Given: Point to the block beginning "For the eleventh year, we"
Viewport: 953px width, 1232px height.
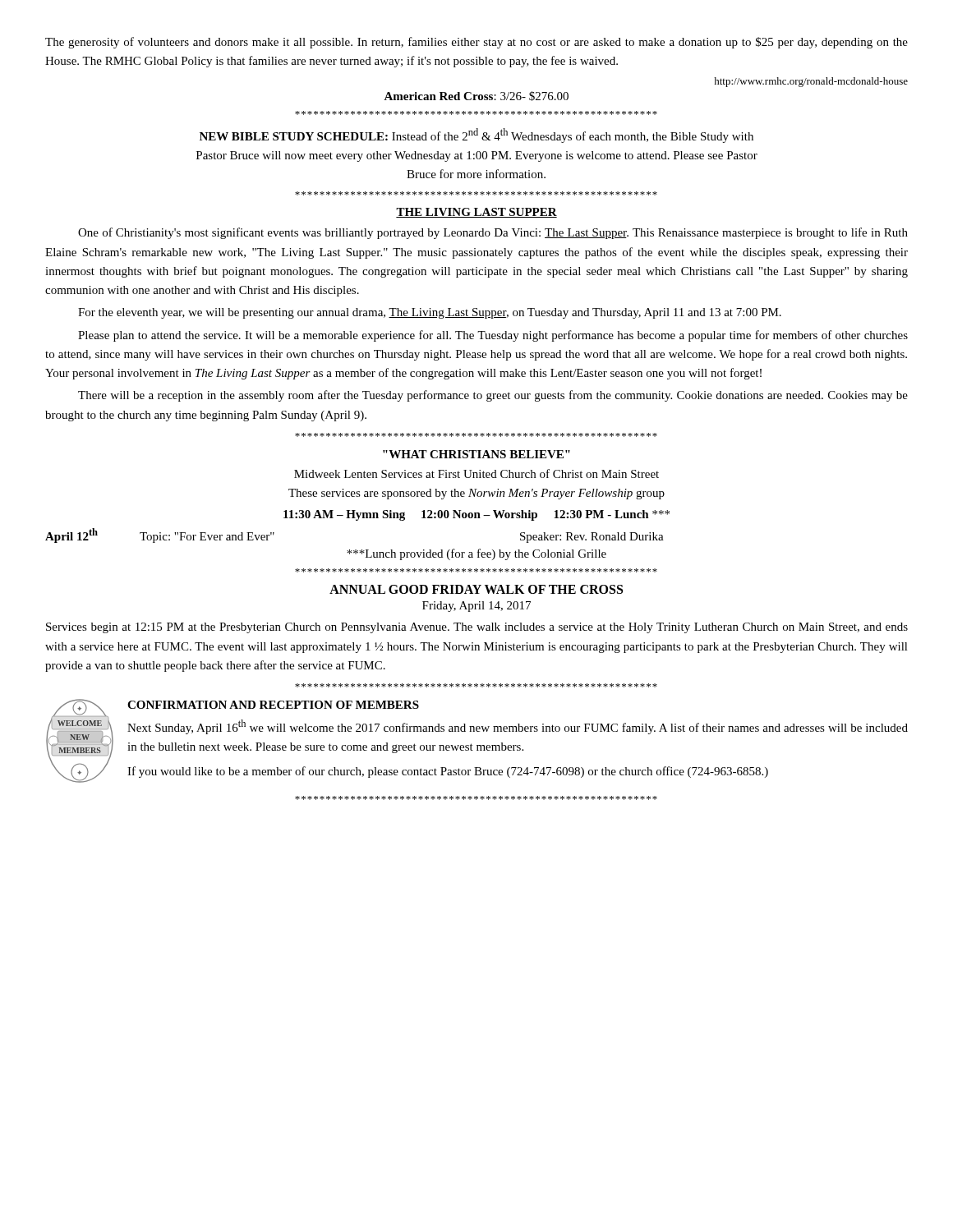Looking at the screenshot, I should [x=430, y=312].
